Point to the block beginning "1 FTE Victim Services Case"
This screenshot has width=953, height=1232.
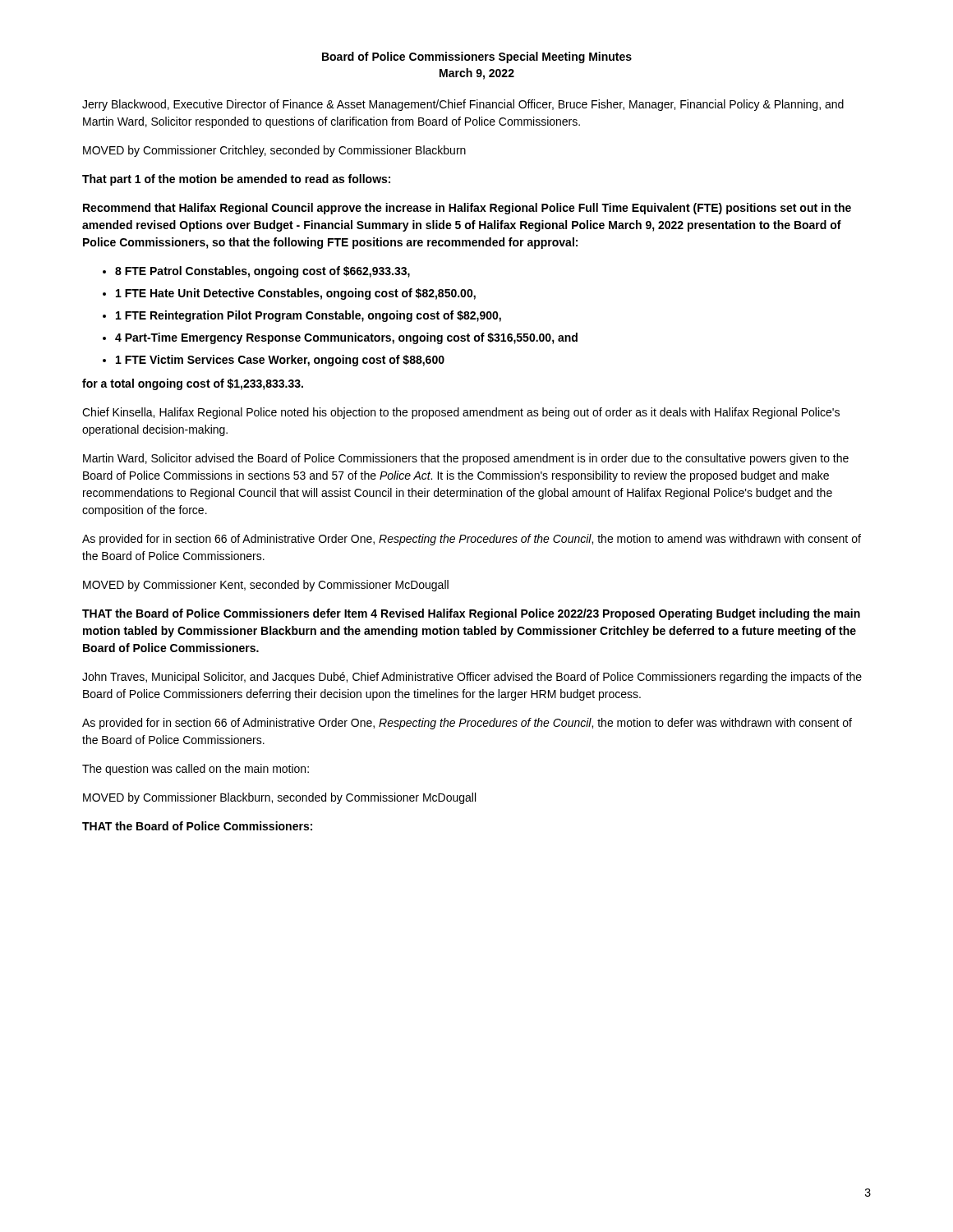click(280, 360)
